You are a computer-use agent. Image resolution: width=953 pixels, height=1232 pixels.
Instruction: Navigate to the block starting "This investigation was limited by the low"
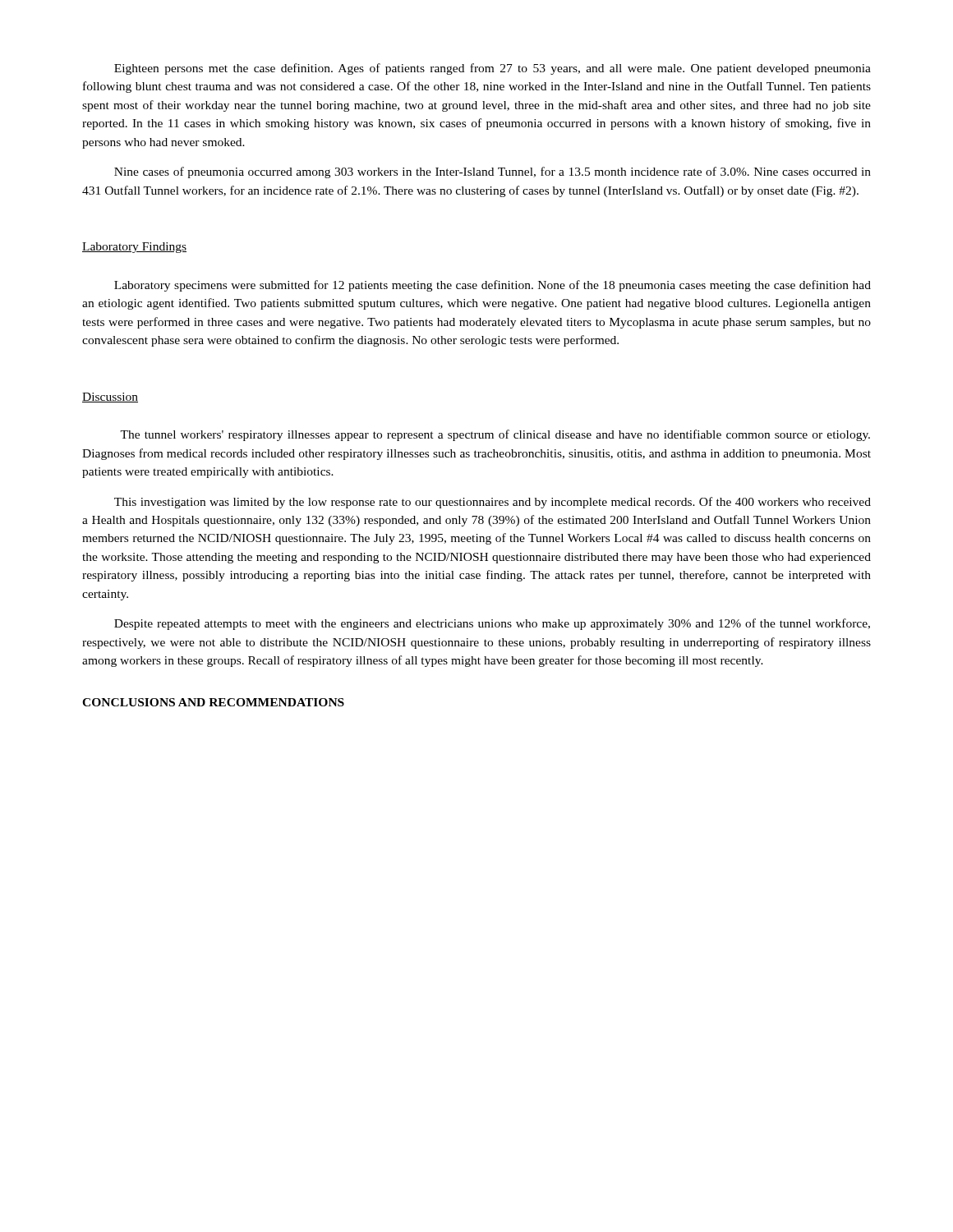click(x=476, y=547)
